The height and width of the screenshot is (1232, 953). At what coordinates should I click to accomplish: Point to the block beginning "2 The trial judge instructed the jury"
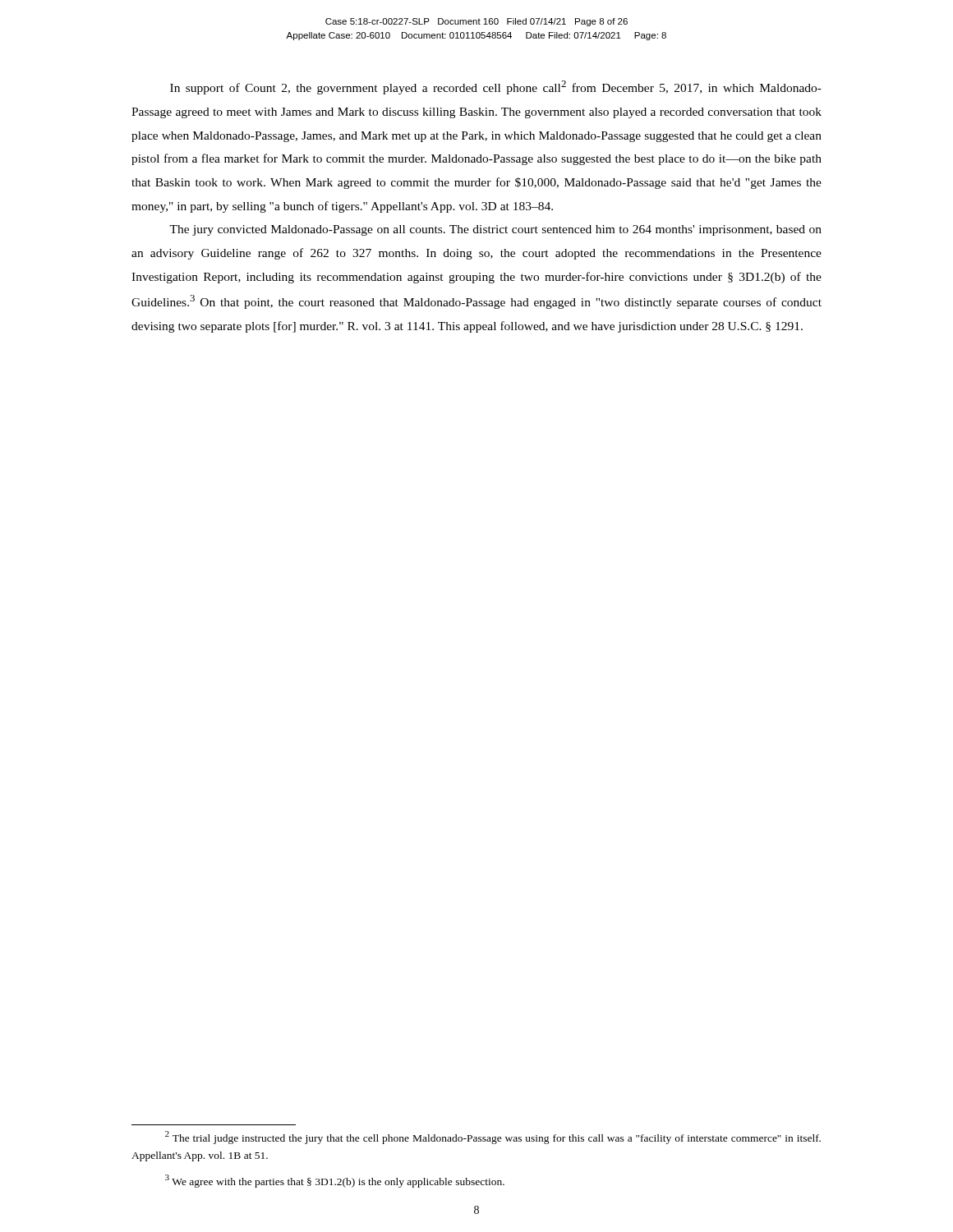pyautogui.click(x=476, y=1145)
